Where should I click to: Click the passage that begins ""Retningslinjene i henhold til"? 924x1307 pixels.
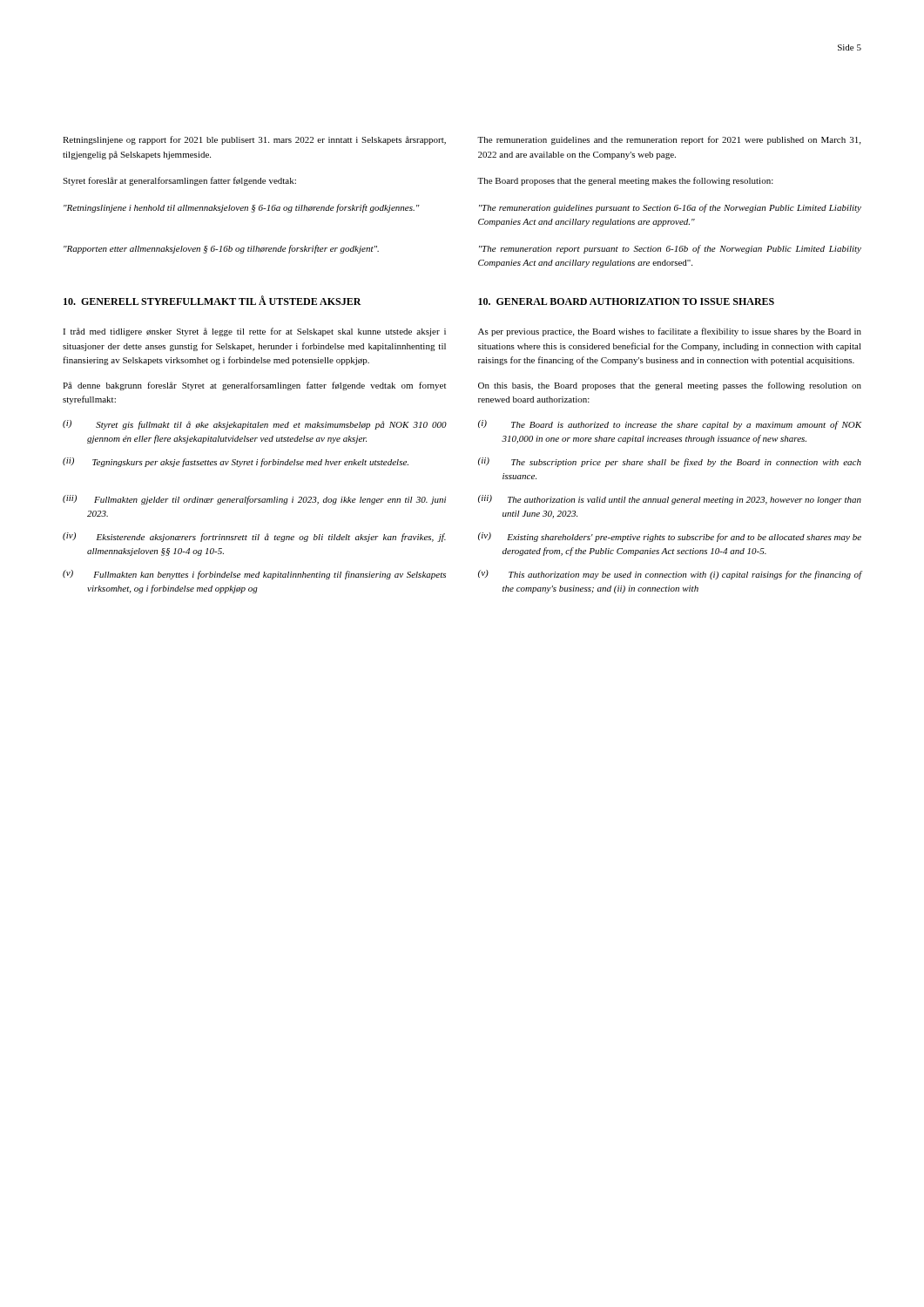[x=241, y=207]
